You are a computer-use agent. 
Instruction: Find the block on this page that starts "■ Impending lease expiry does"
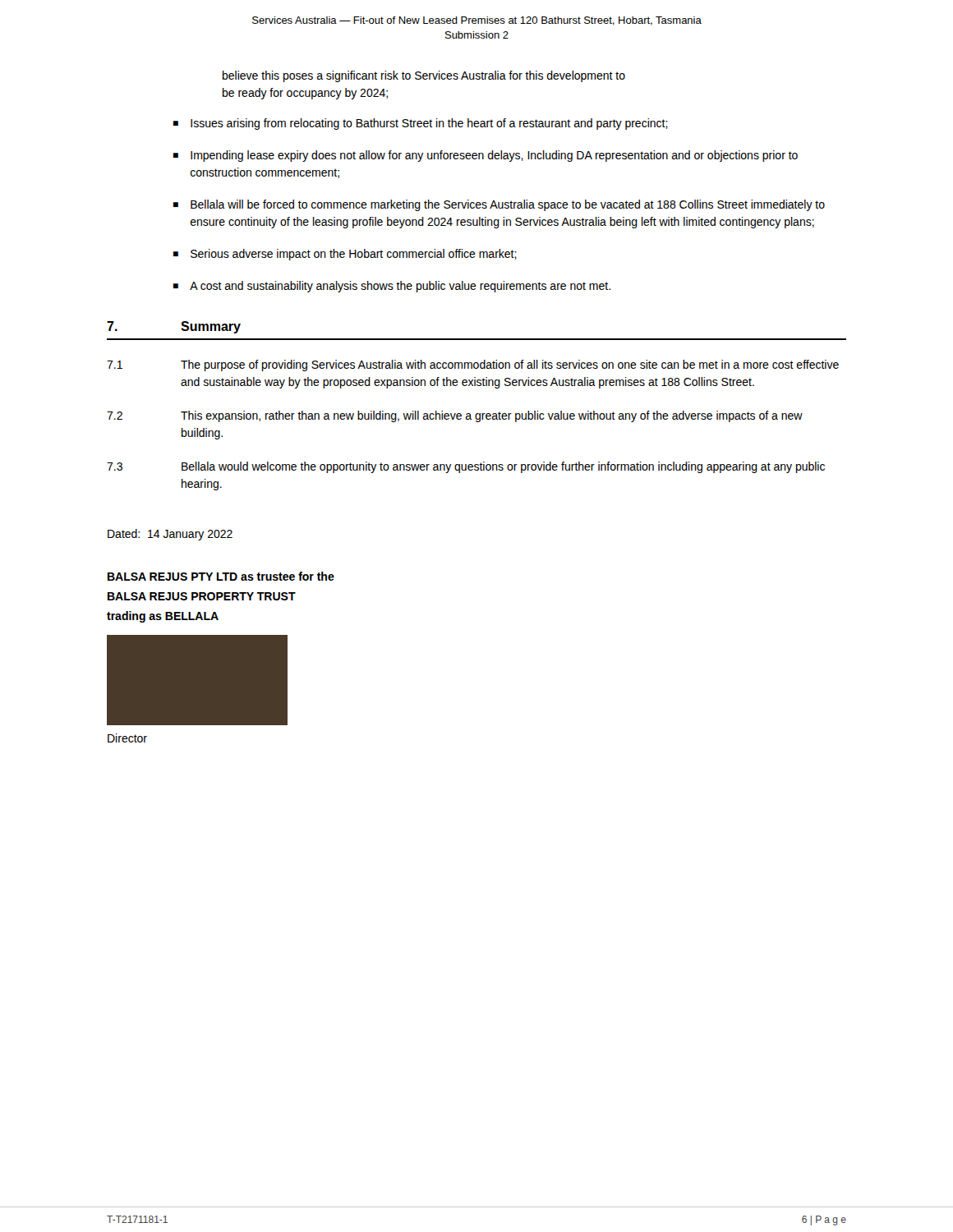coord(509,165)
